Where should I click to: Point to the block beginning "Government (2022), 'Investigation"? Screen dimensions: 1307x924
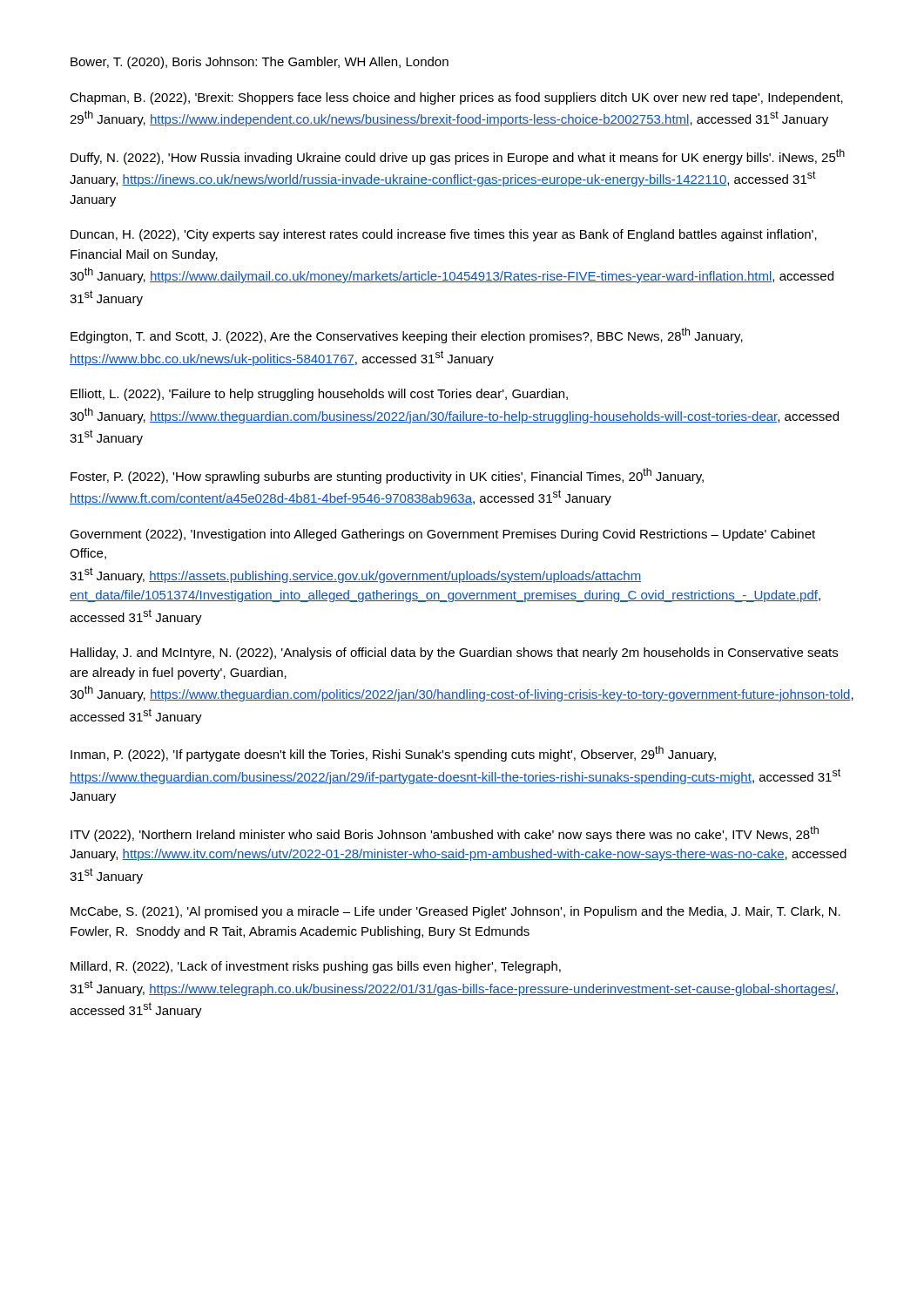(x=446, y=575)
